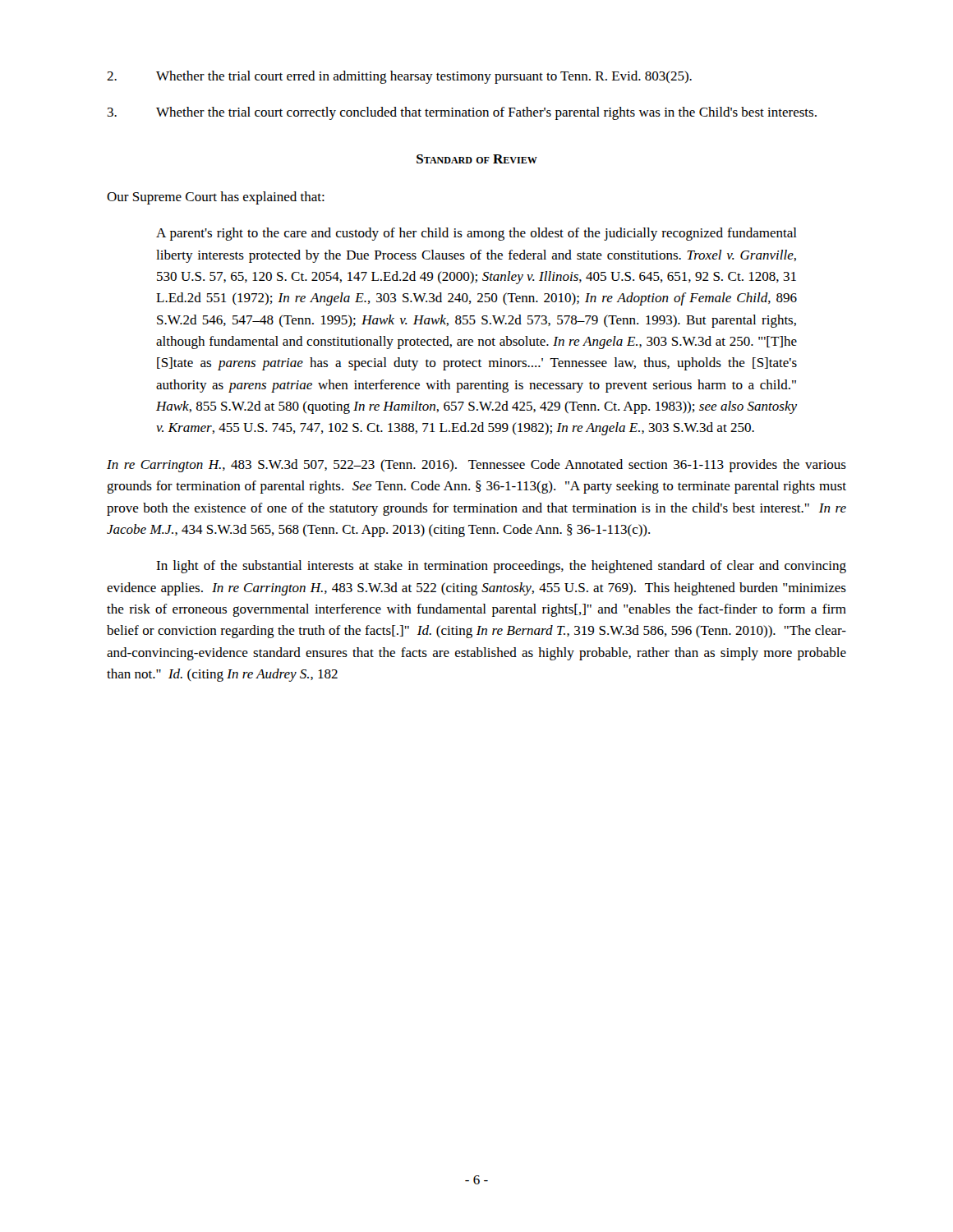This screenshot has width=953, height=1232.
Task: Find the list item with the text "3.Whether the trial court correctly concluded that termination"
Action: (x=466, y=113)
